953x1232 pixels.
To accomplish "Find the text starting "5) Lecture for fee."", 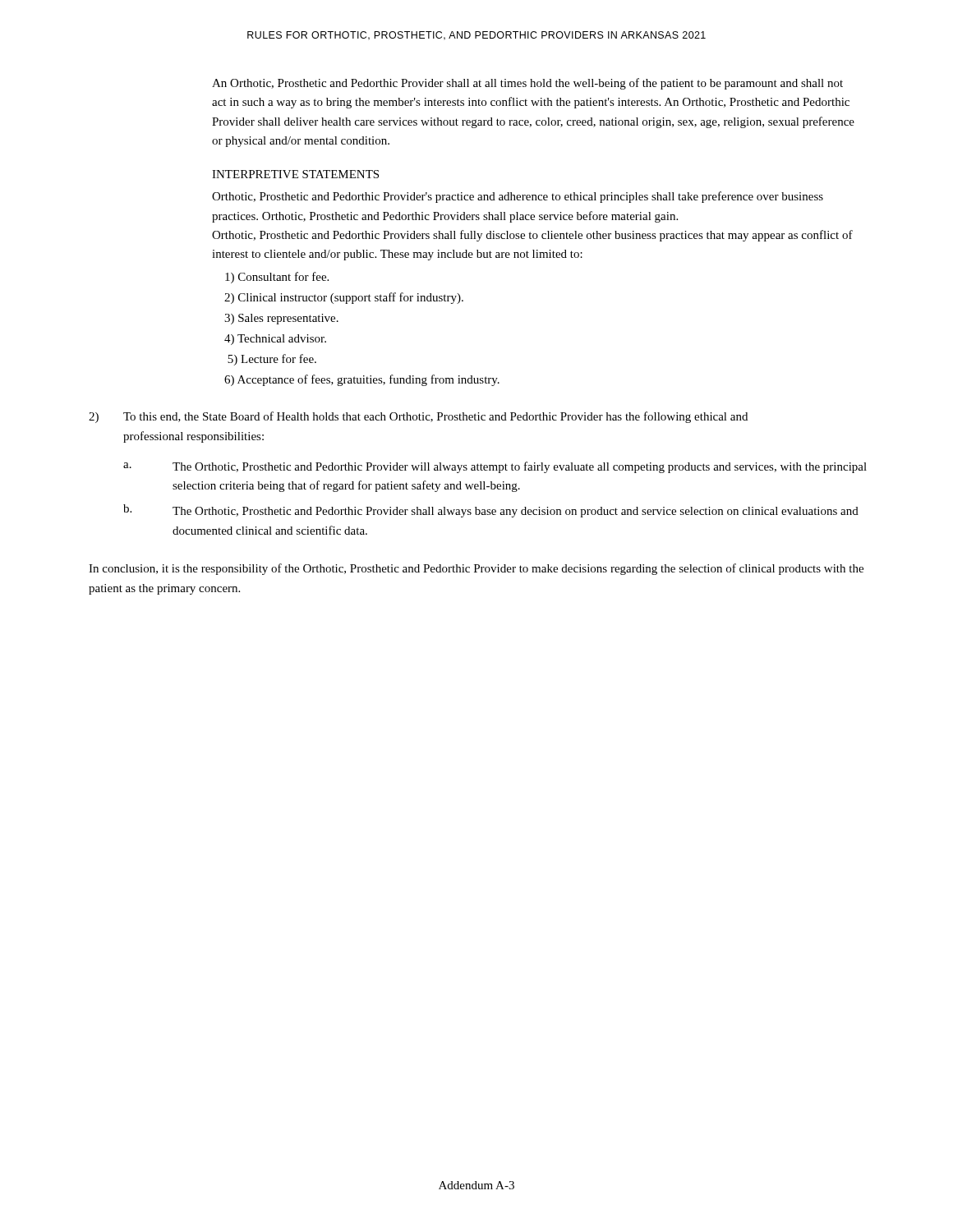I will point(271,359).
